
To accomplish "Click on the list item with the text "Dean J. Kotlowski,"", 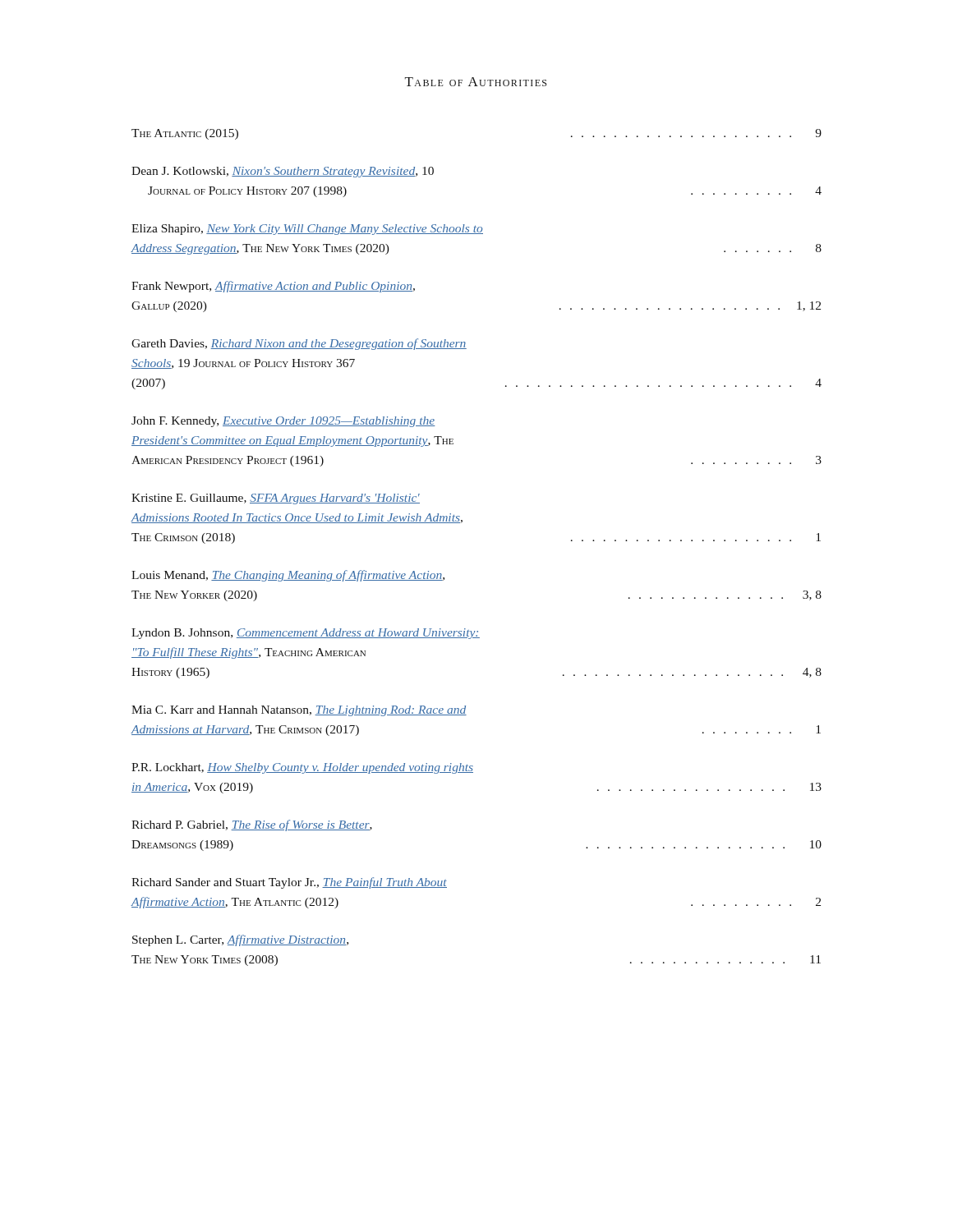I will 283,172.
